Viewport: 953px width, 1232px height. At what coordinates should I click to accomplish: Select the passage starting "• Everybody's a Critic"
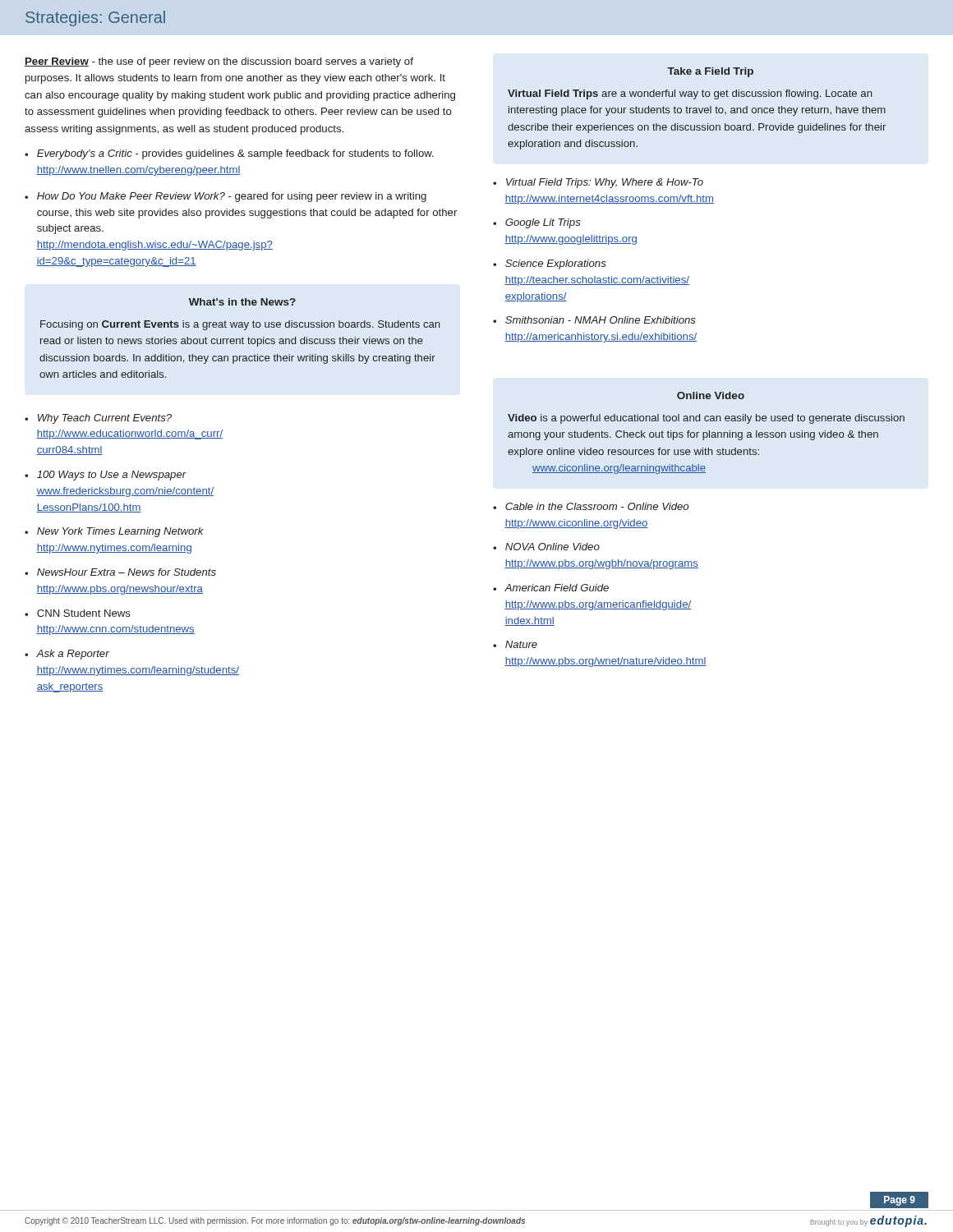tap(230, 162)
